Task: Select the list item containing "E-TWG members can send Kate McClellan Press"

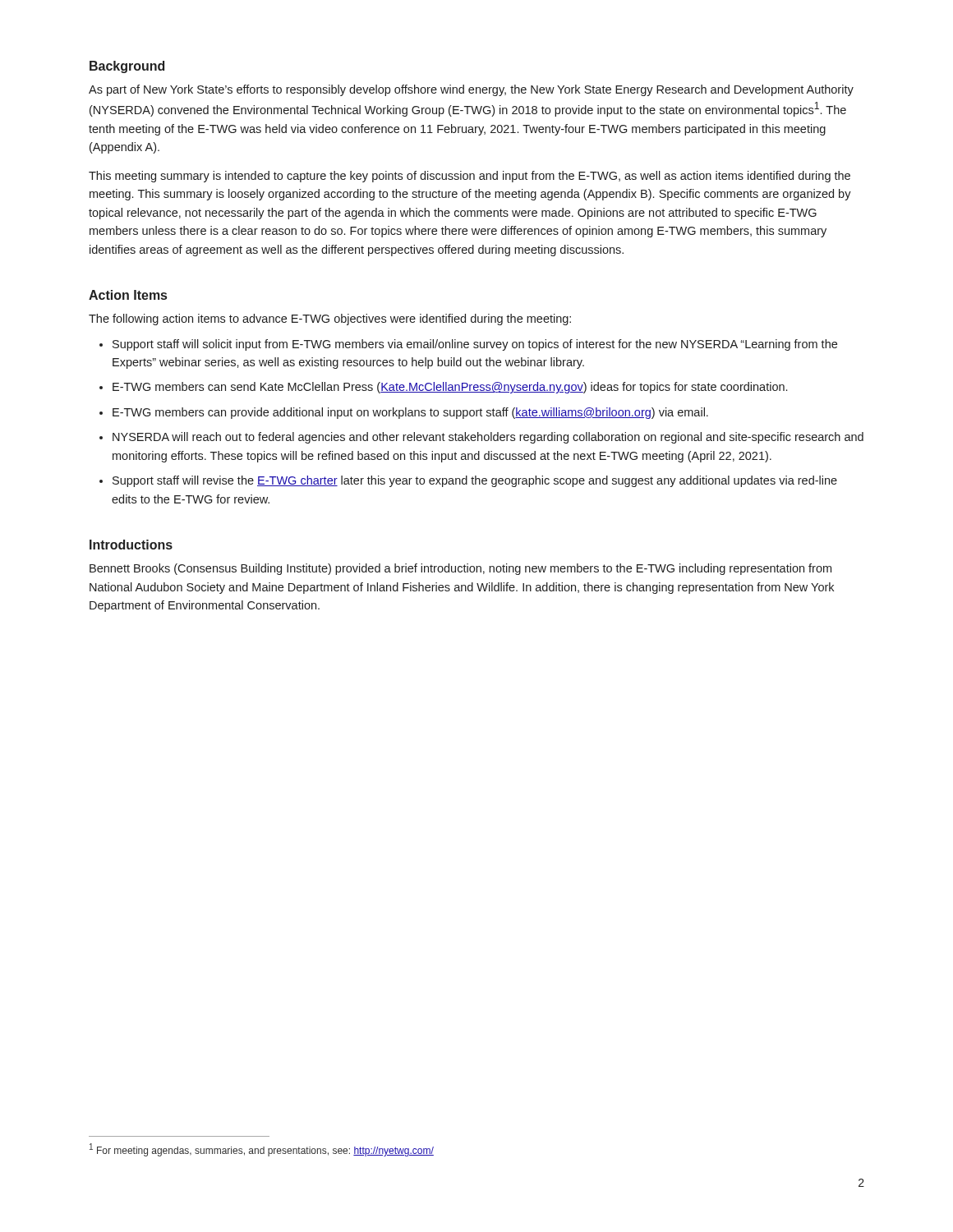Action: 450,387
